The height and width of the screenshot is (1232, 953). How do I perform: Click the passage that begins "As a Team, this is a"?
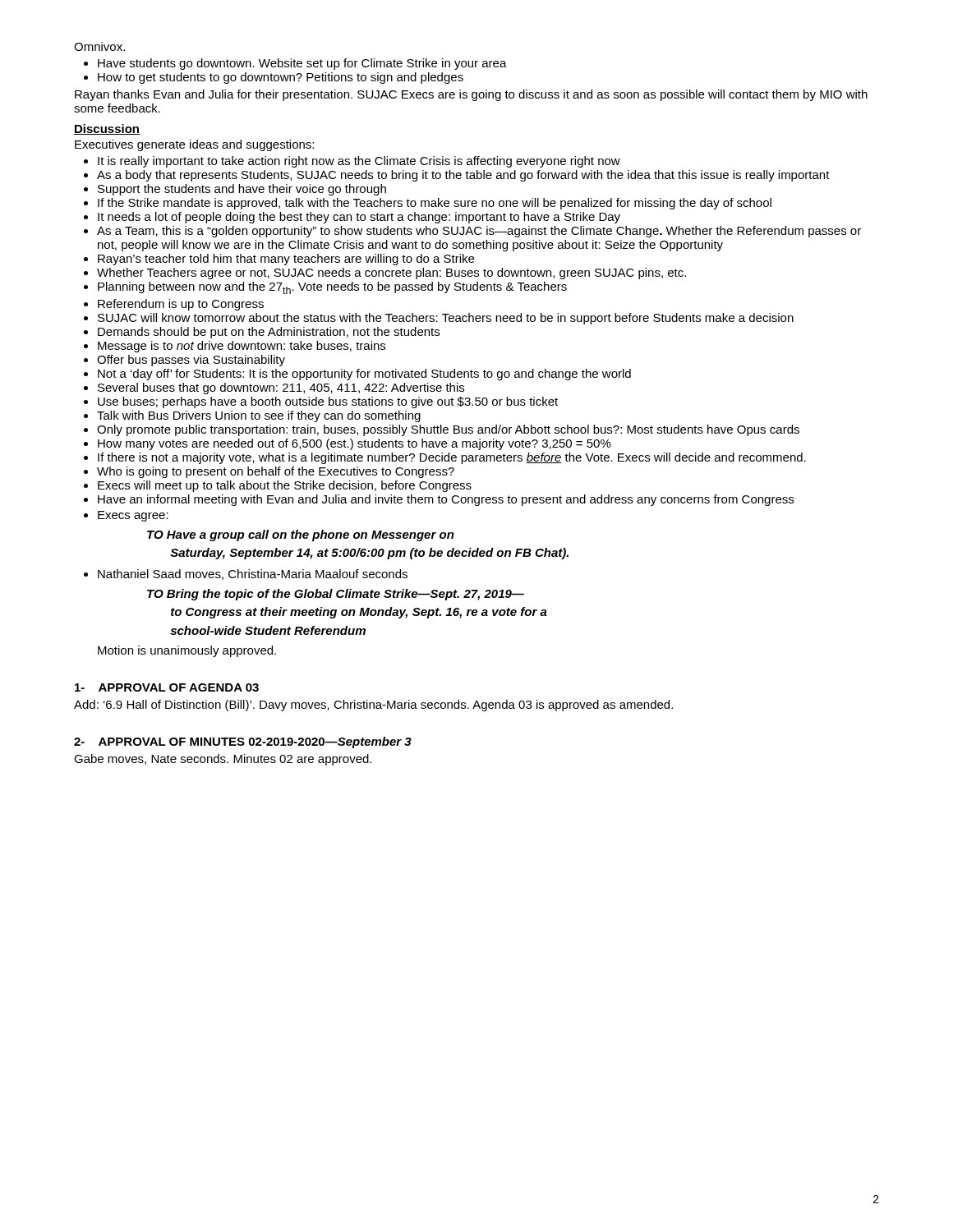[479, 237]
